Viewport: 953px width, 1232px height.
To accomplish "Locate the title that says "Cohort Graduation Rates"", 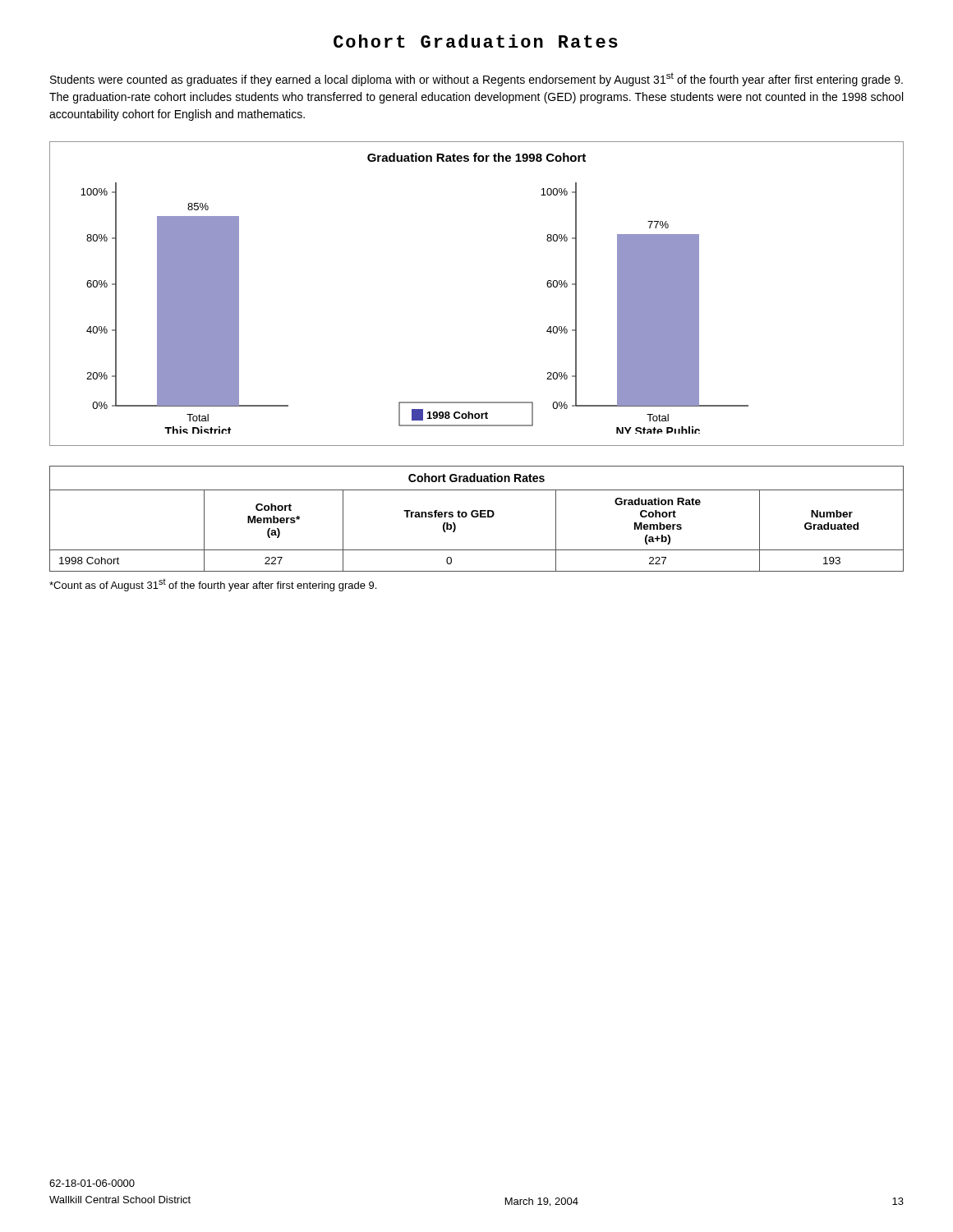I will click(x=476, y=43).
